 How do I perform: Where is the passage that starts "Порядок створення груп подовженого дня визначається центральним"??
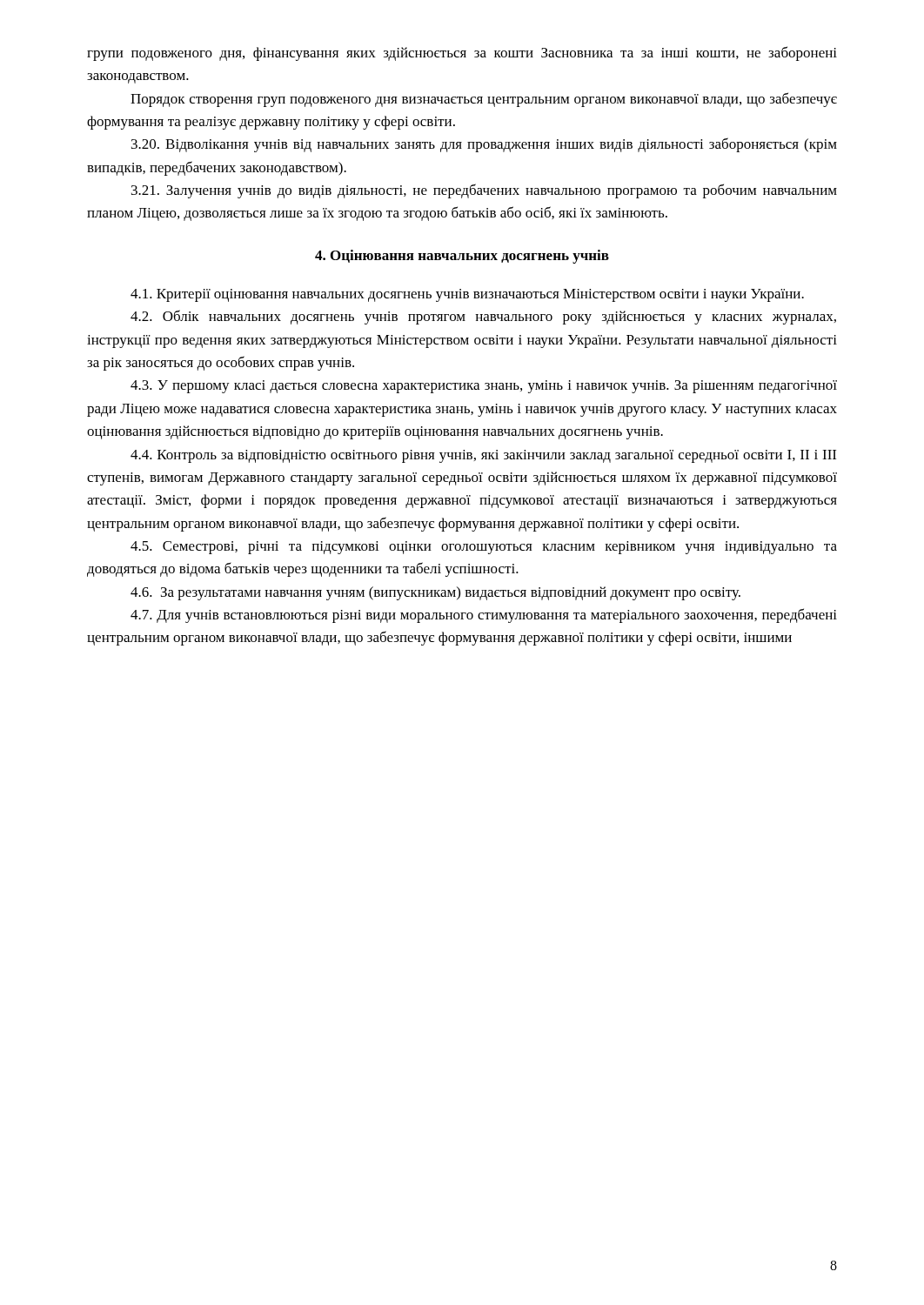[x=462, y=110]
